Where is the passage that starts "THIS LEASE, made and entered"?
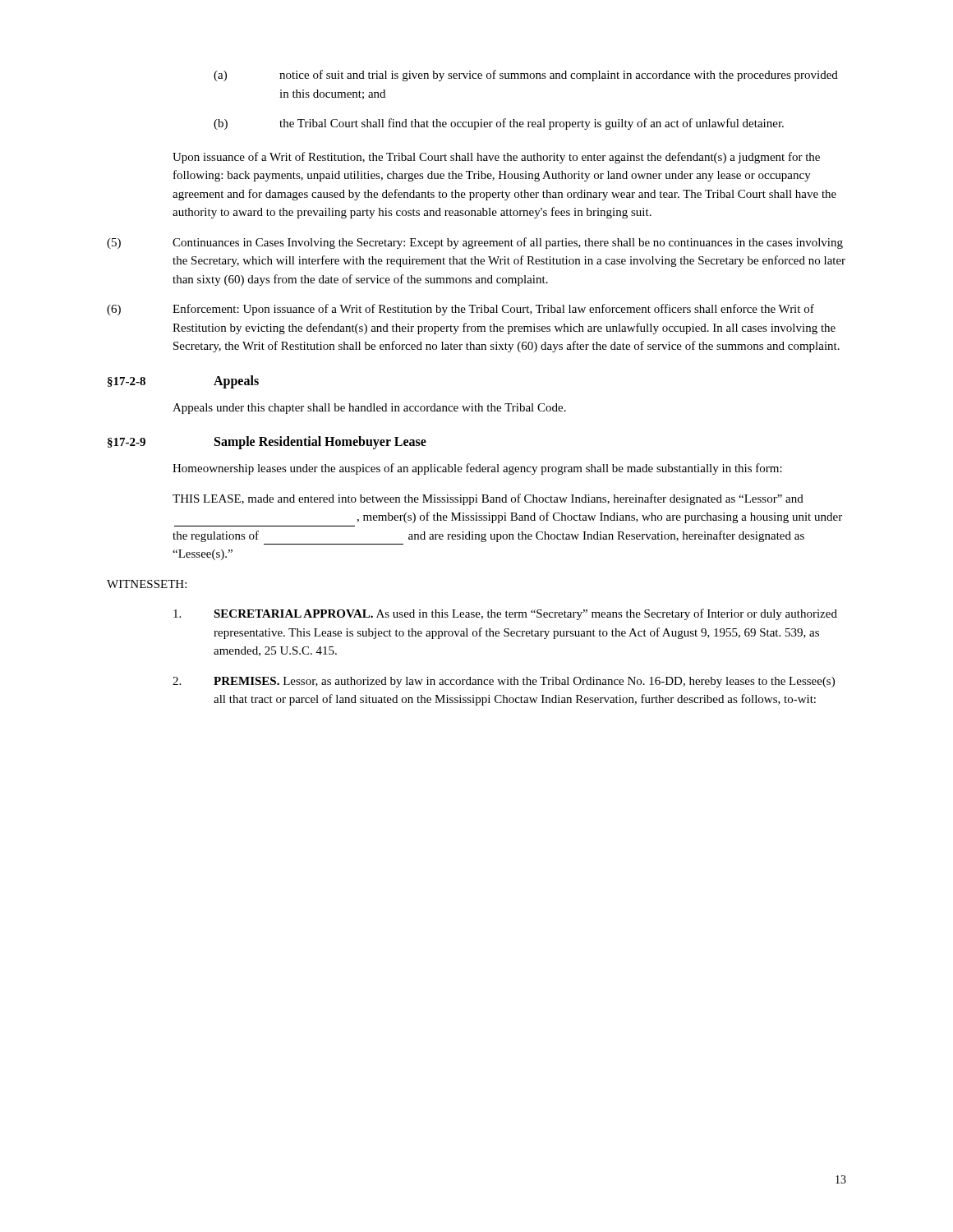Image resolution: width=953 pixels, height=1232 pixels. click(507, 526)
